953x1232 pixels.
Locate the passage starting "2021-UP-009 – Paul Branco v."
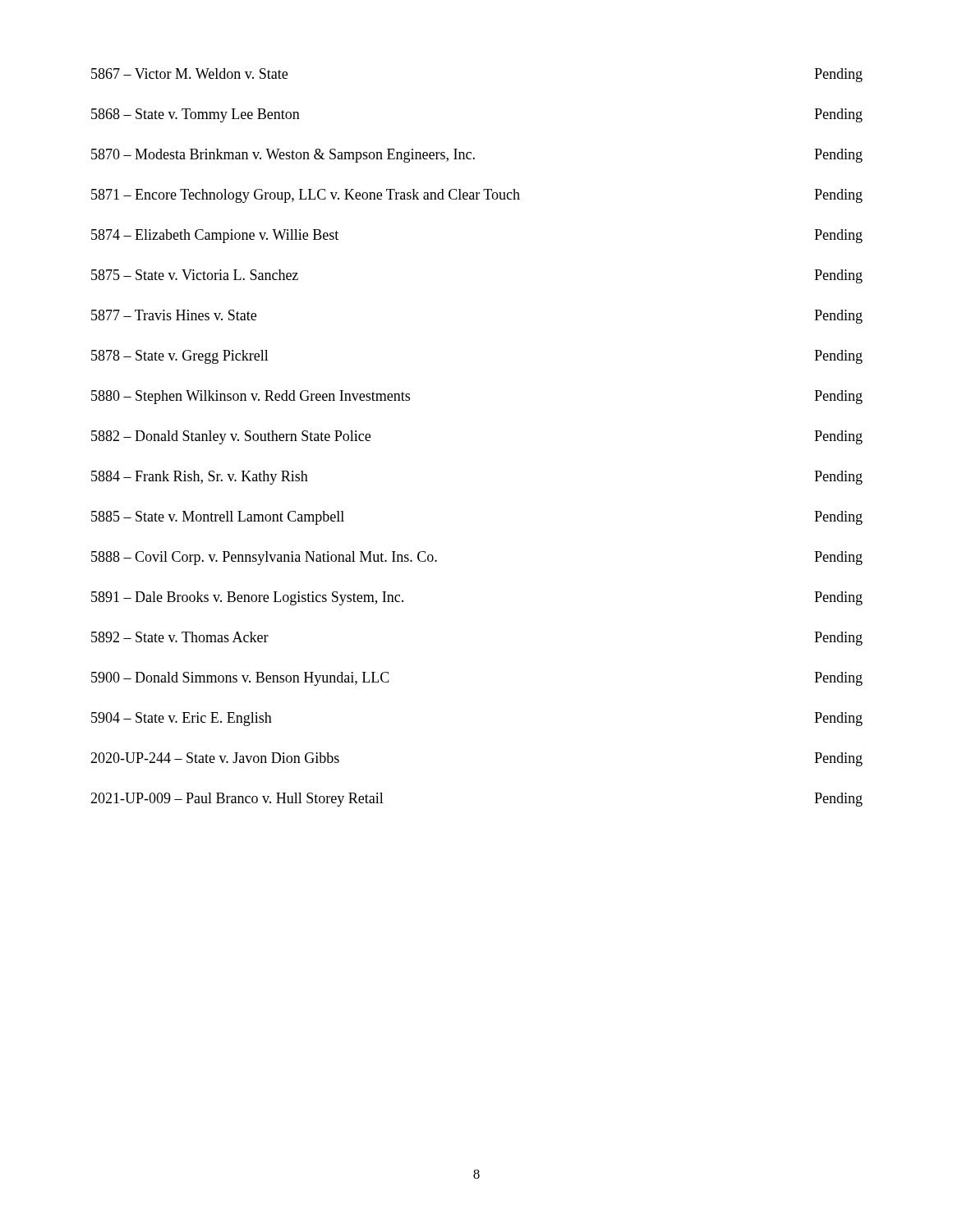click(x=239, y=800)
